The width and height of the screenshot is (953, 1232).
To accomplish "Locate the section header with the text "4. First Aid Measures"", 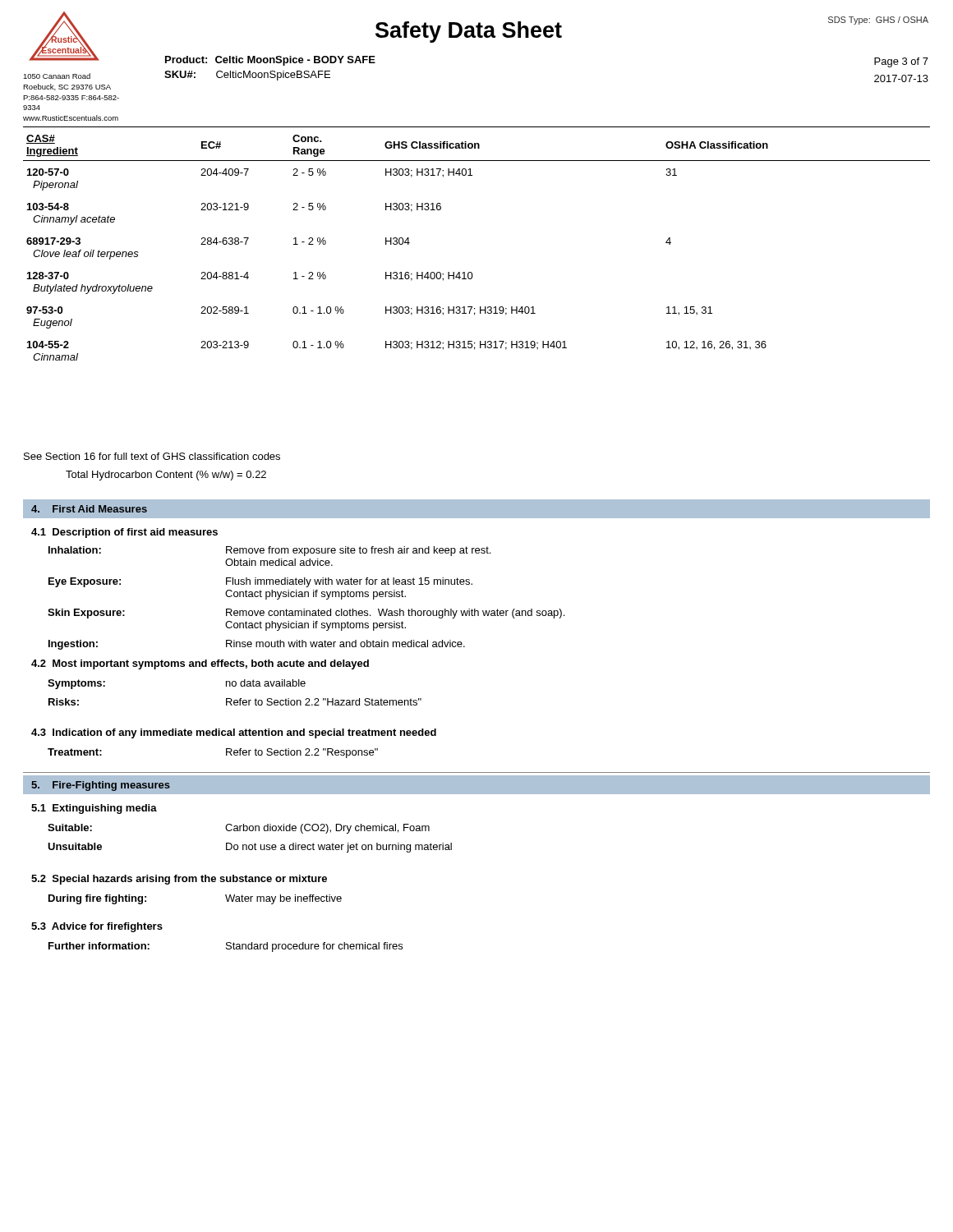I will click(x=89, y=509).
